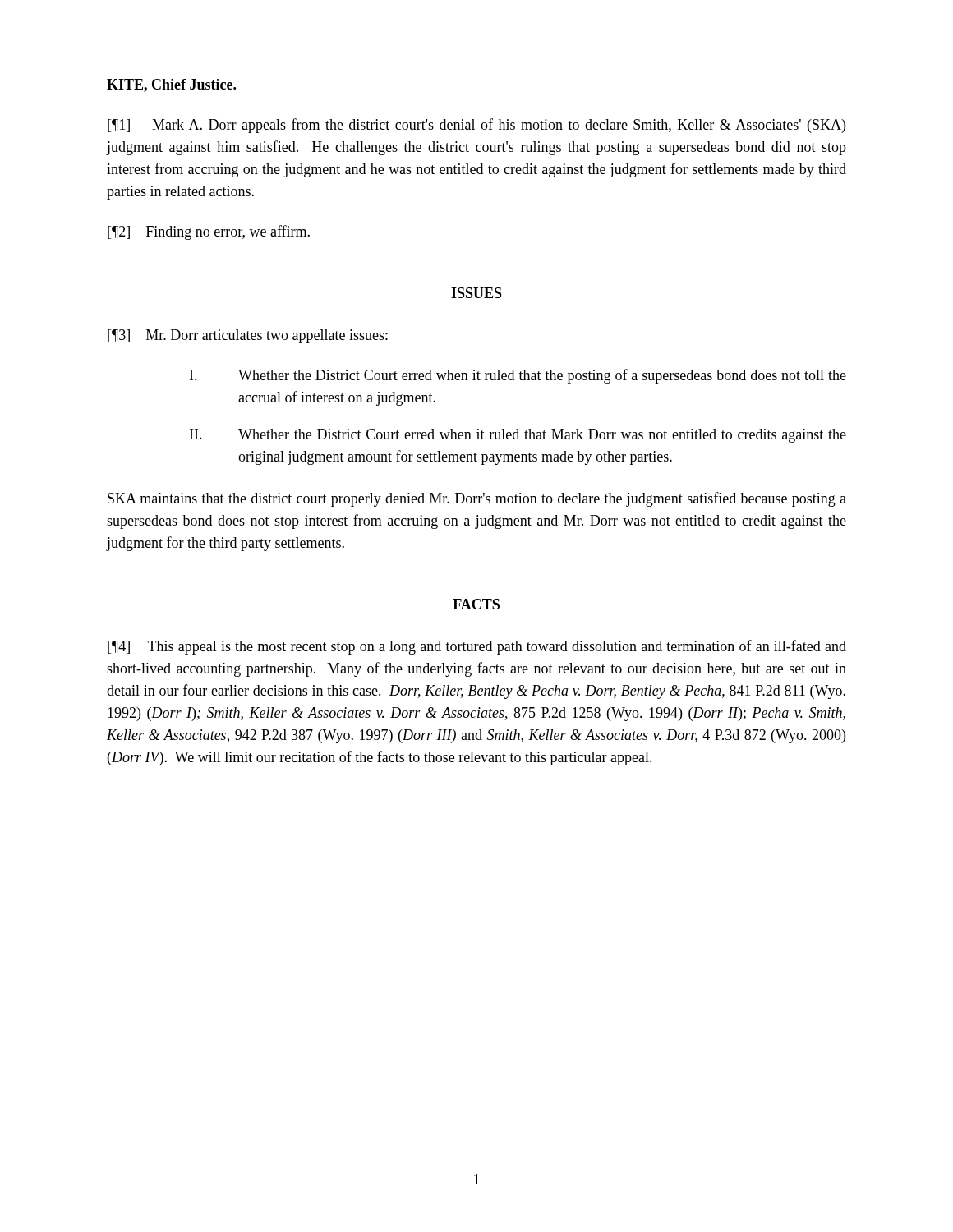Navigate to the element starting "[¶3] Mr. Dorr articulates two appellate"
953x1232 pixels.
[248, 335]
